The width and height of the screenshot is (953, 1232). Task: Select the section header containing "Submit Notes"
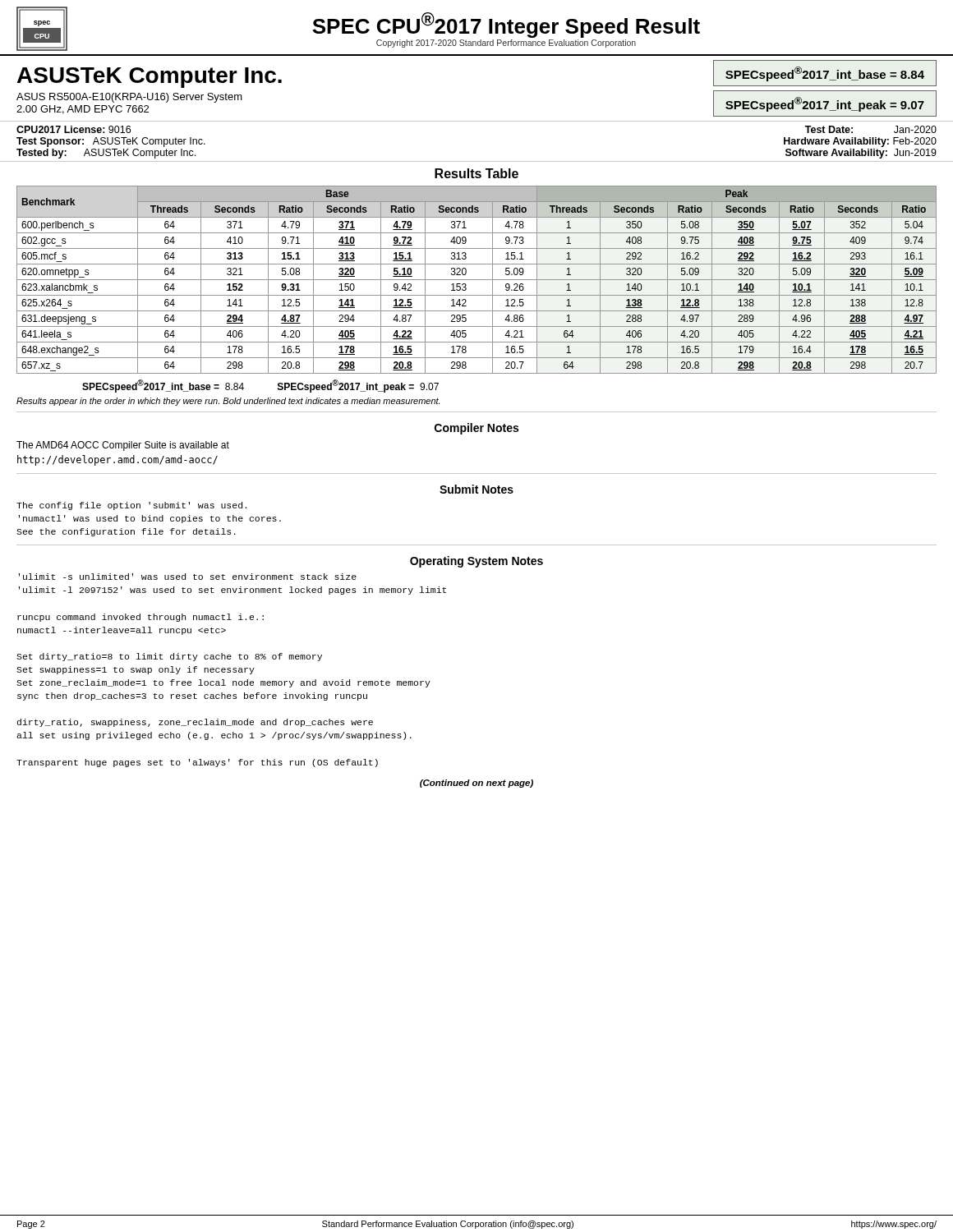click(476, 490)
